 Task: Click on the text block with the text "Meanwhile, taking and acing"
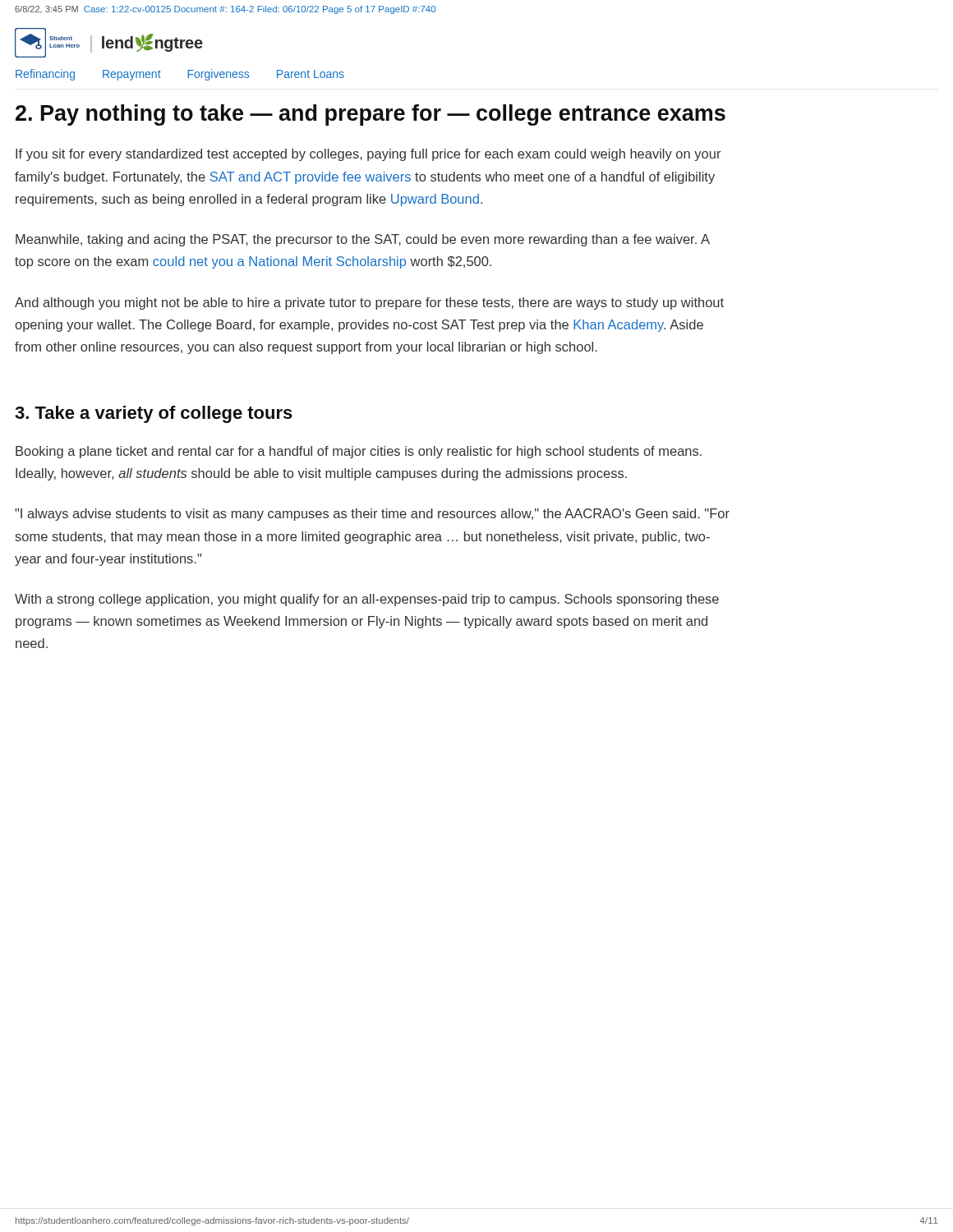point(362,250)
